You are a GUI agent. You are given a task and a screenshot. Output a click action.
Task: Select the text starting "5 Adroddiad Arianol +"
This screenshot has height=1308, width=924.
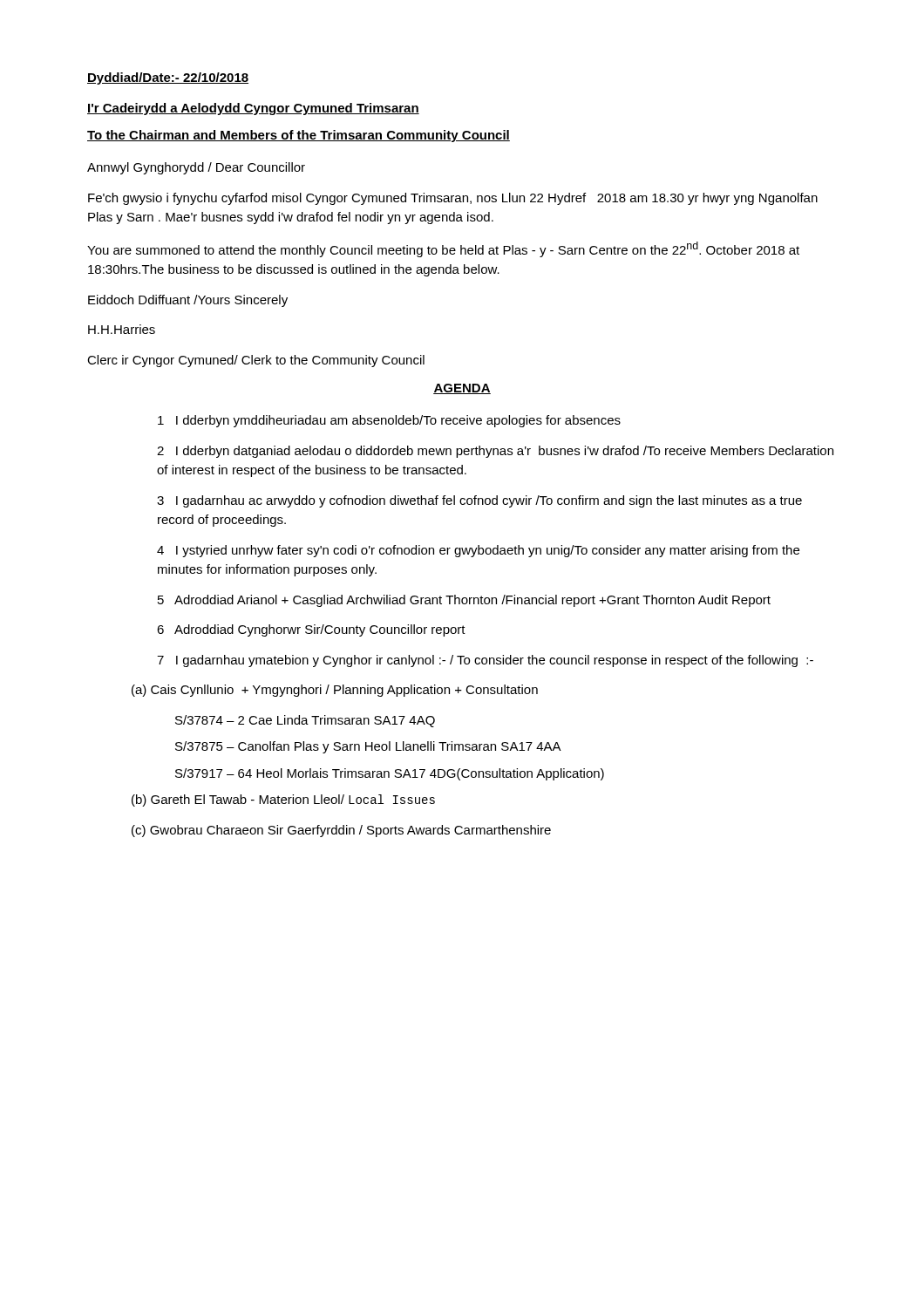click(464, 599)
